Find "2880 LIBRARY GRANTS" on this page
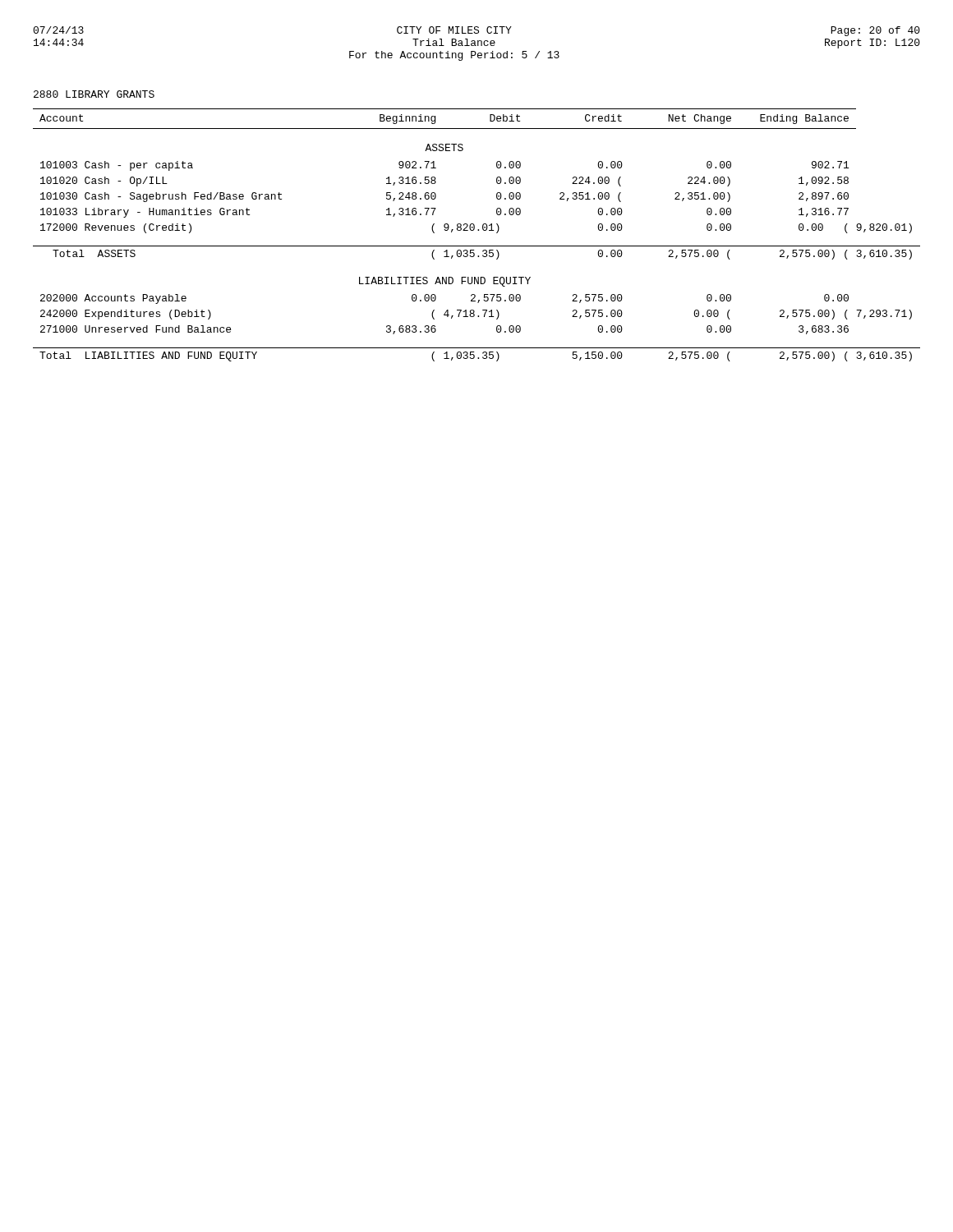Image resolution: width=953 pixels, height=1232 pixels. click(94, 95)
